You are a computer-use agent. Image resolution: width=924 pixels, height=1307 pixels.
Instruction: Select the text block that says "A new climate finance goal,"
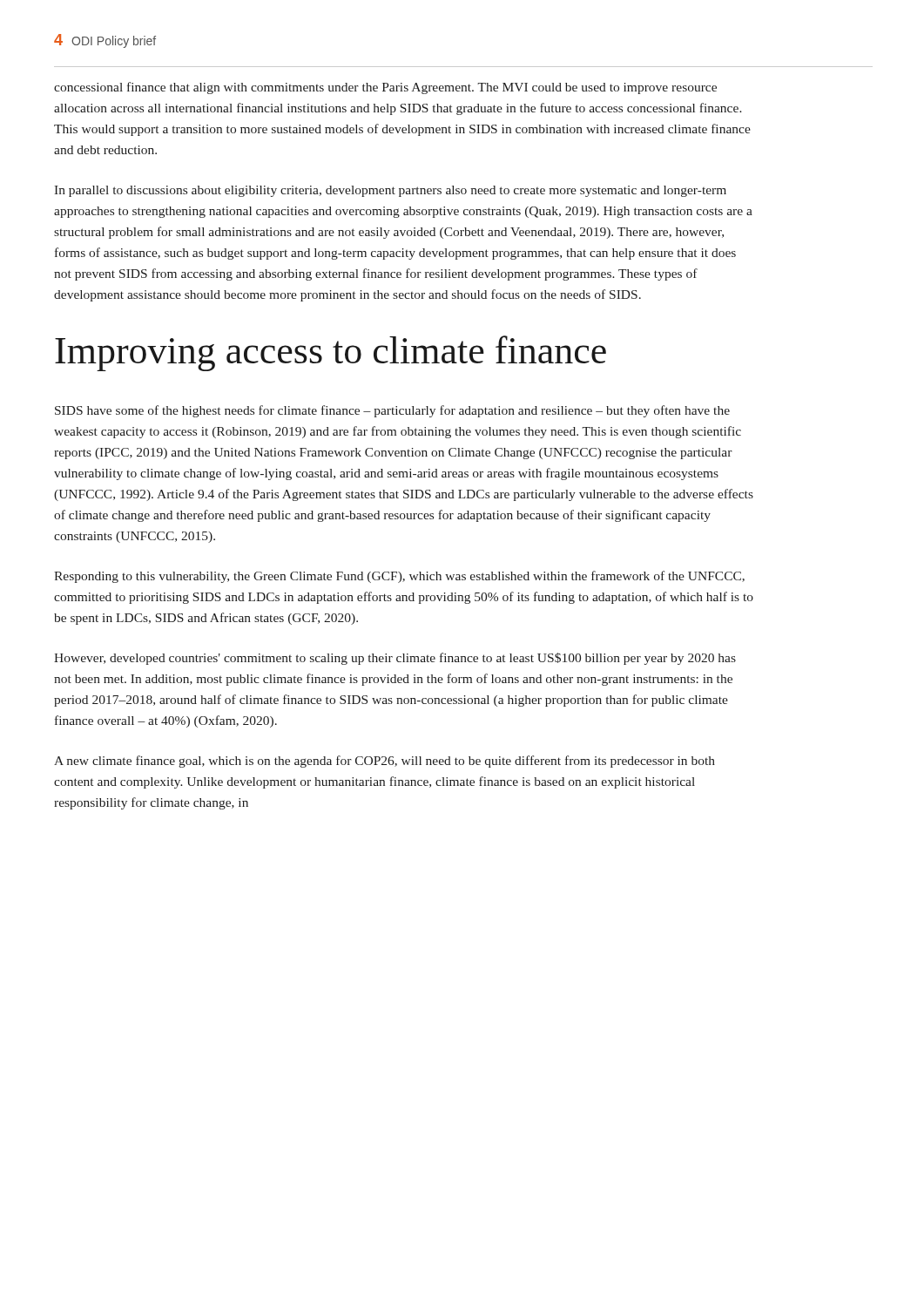[x=384, y=781]
